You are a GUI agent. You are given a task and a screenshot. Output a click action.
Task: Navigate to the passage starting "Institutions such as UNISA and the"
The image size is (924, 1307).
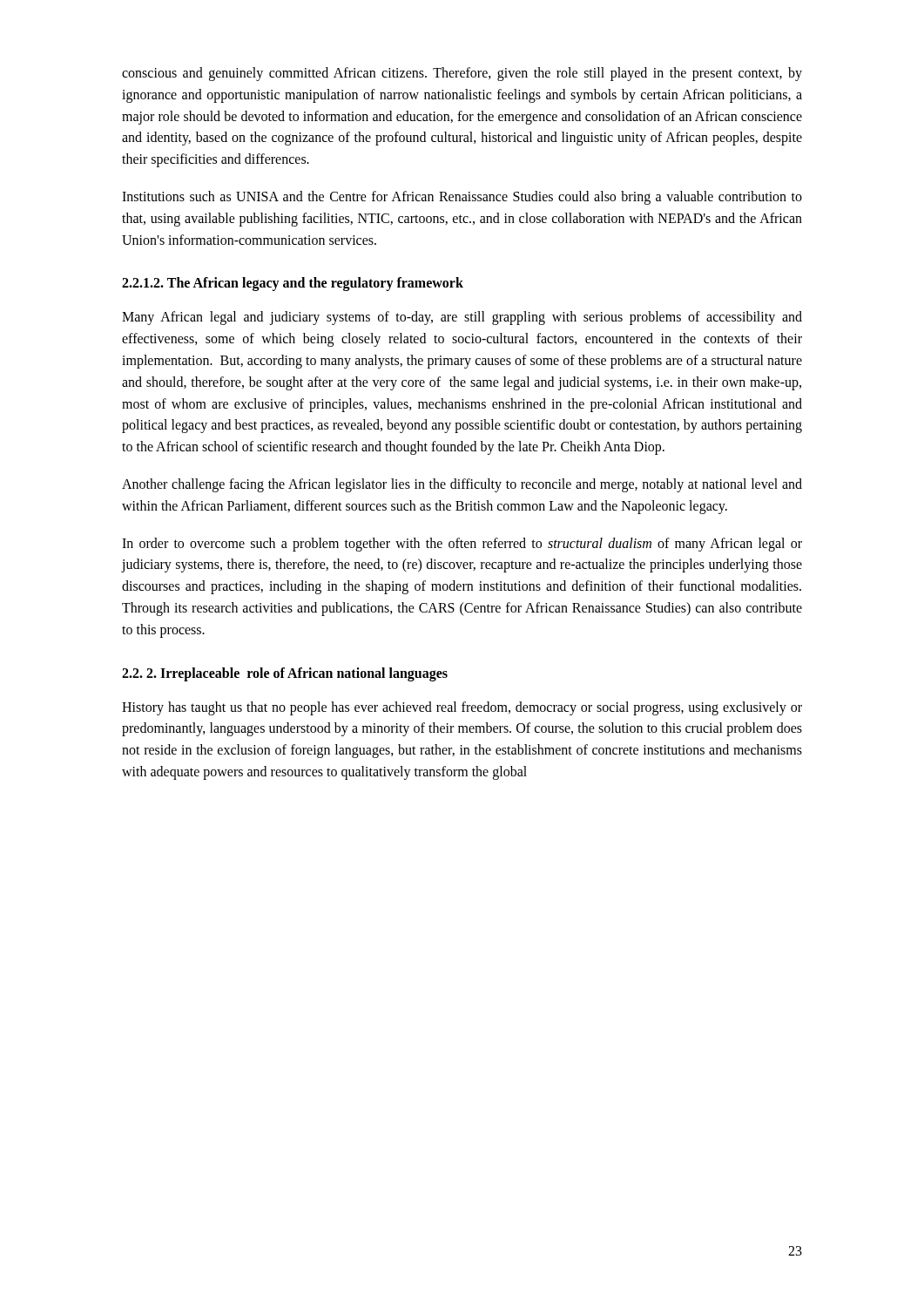(462, 218)
